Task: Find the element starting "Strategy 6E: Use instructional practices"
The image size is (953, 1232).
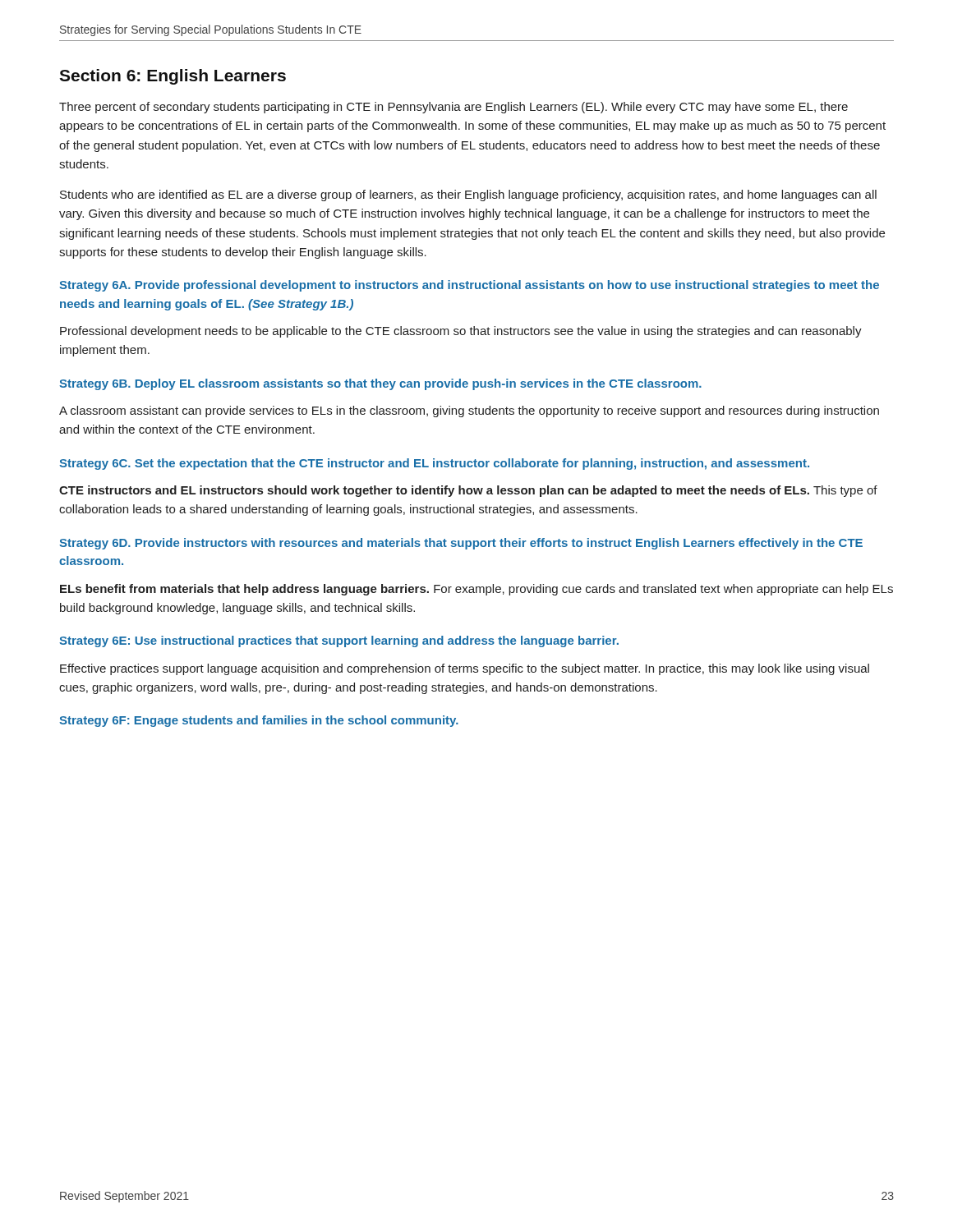Action: point(339,640)
